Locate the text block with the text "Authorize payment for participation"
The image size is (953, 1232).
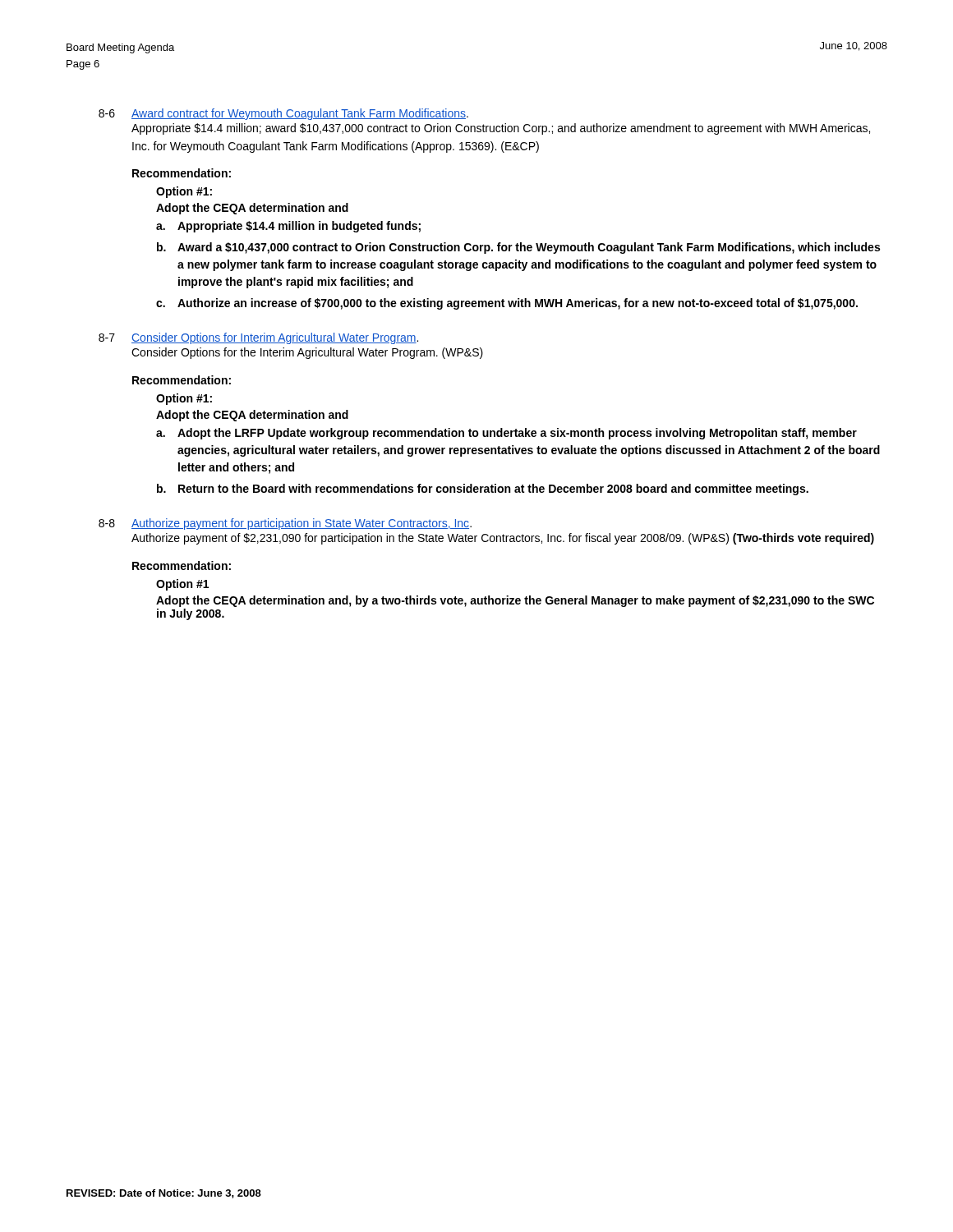302,524
